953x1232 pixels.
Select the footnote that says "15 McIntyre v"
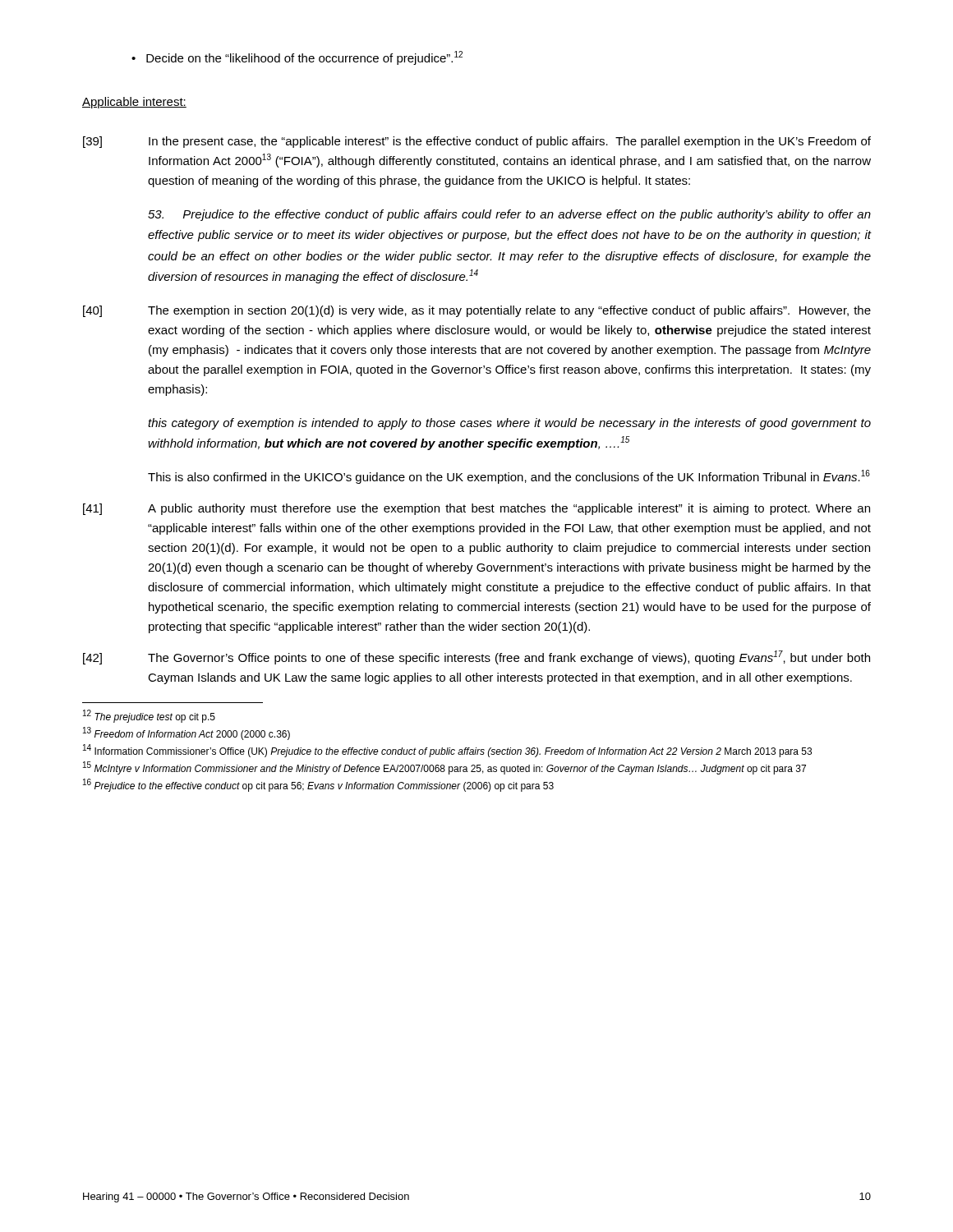(x=444, y=768)
